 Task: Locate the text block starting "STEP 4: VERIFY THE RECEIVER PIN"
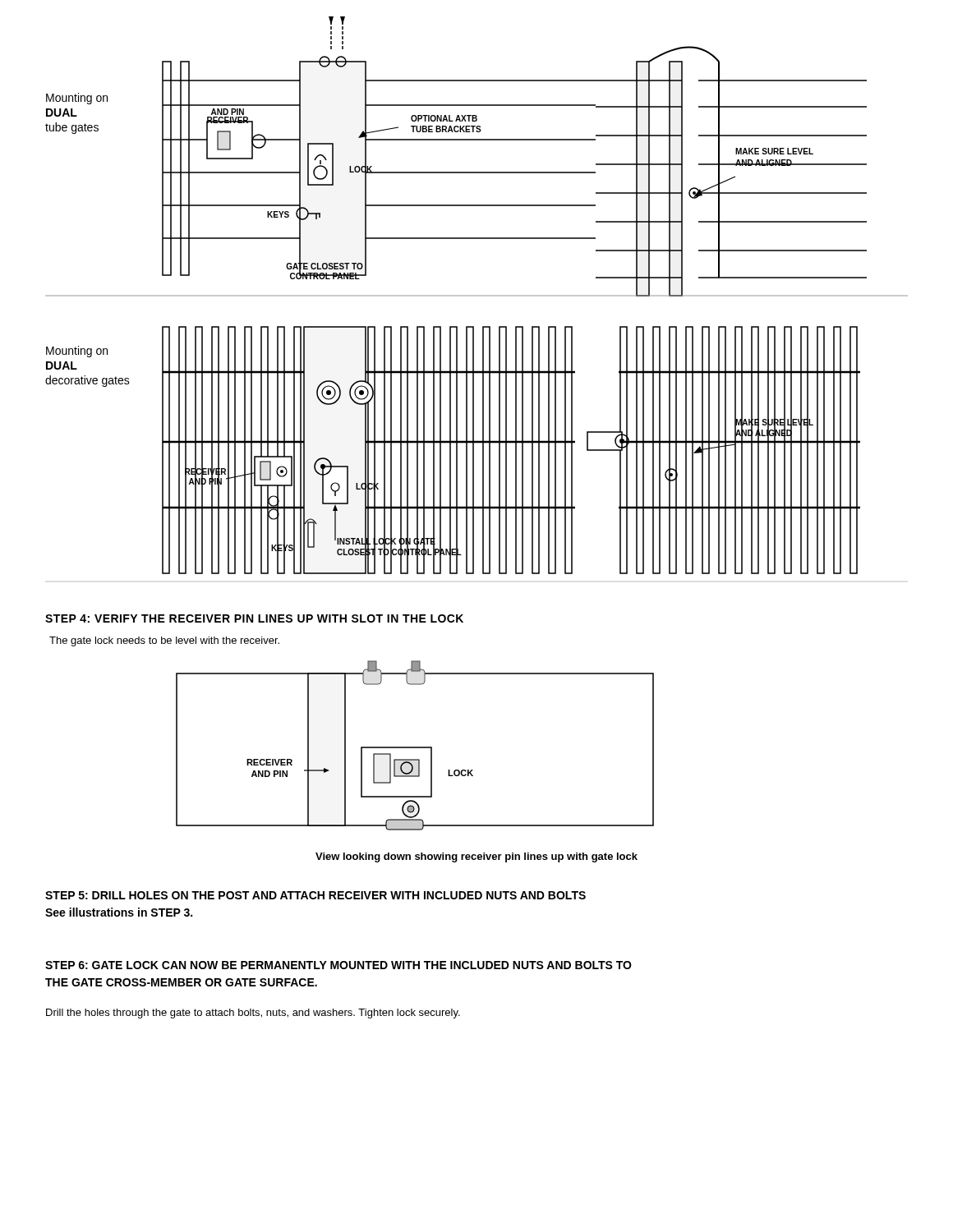[x=255, y=618]
